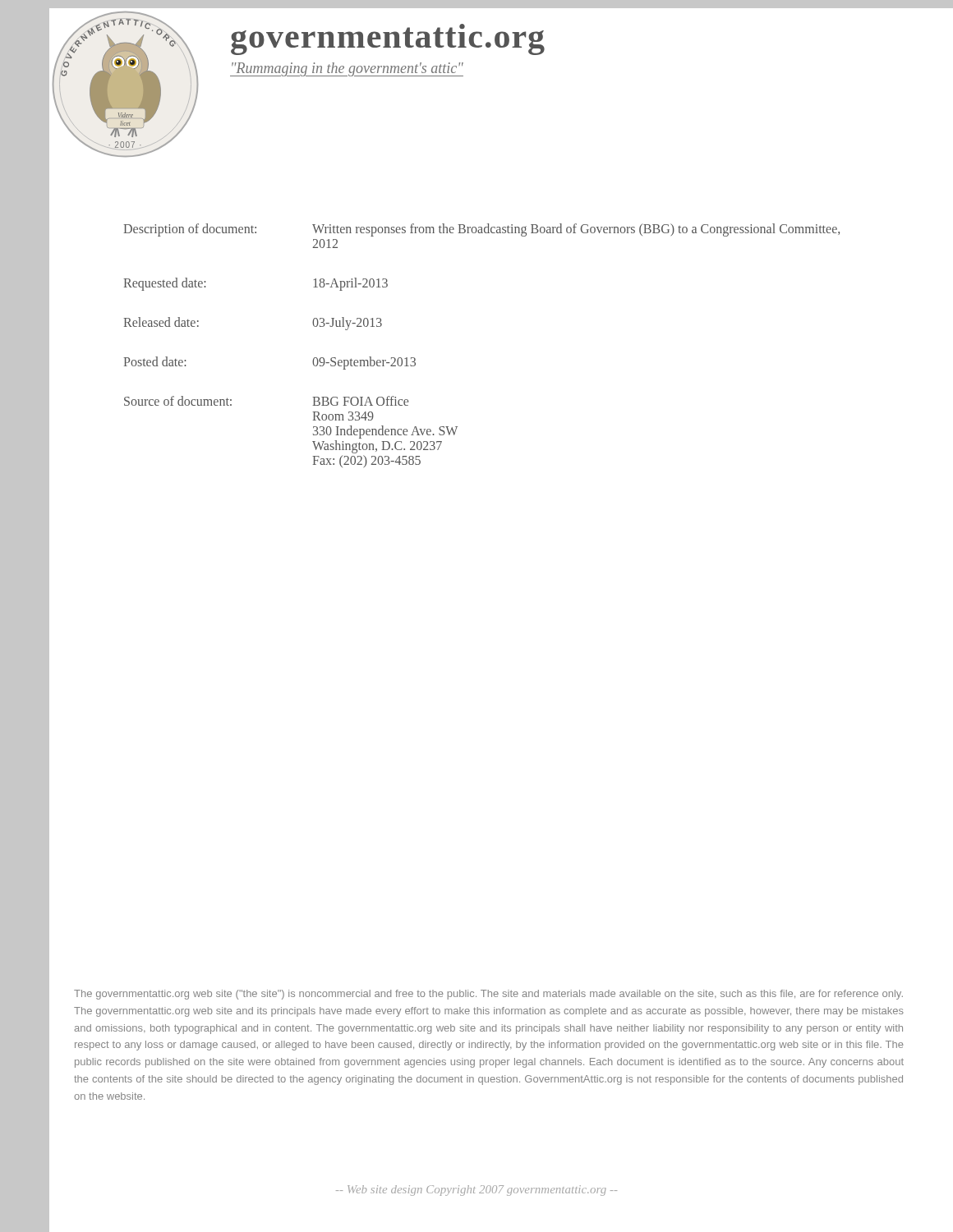
Task: Click the title
Action: (538, 36)
